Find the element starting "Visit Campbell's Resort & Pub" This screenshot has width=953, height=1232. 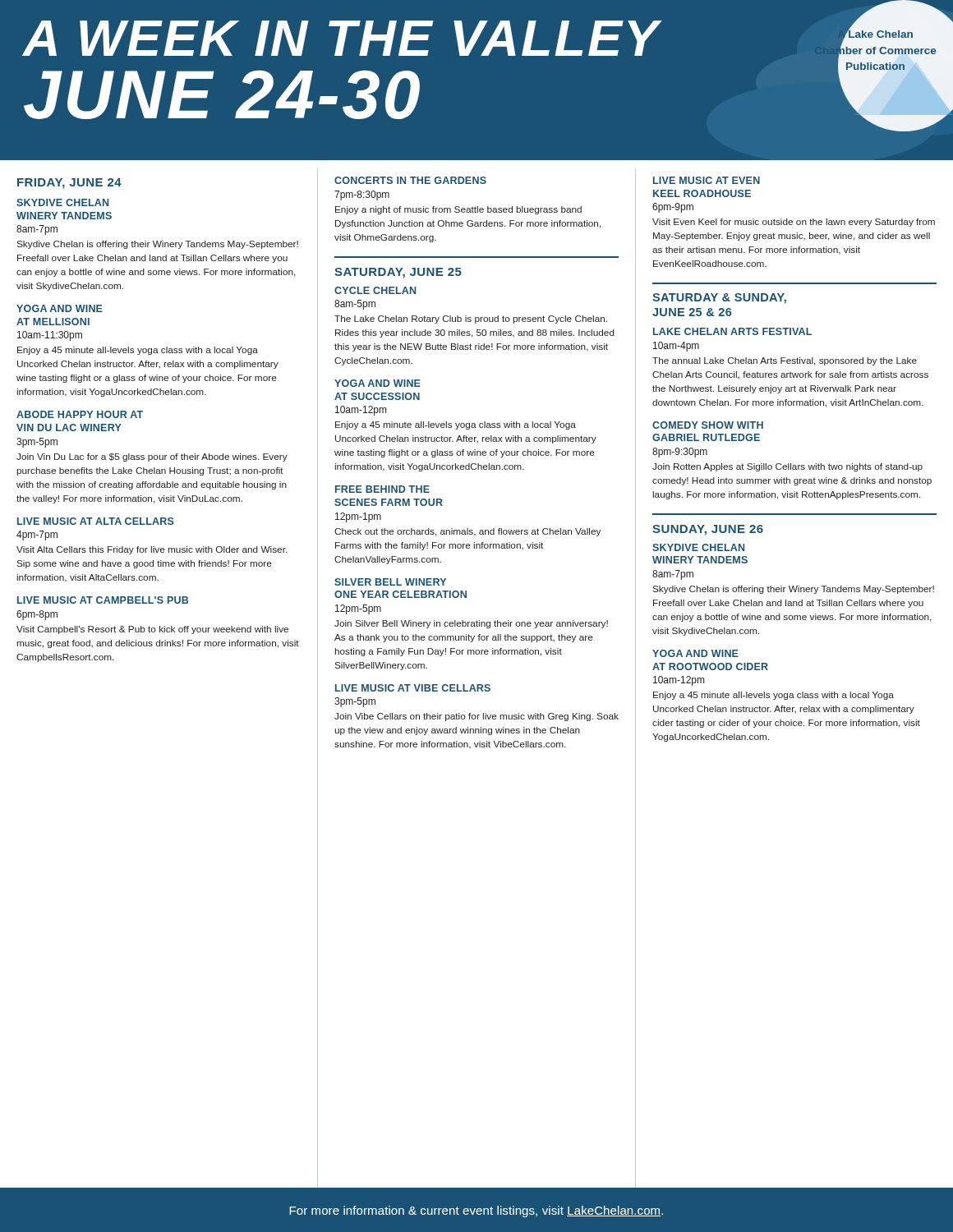click(158, 643)
